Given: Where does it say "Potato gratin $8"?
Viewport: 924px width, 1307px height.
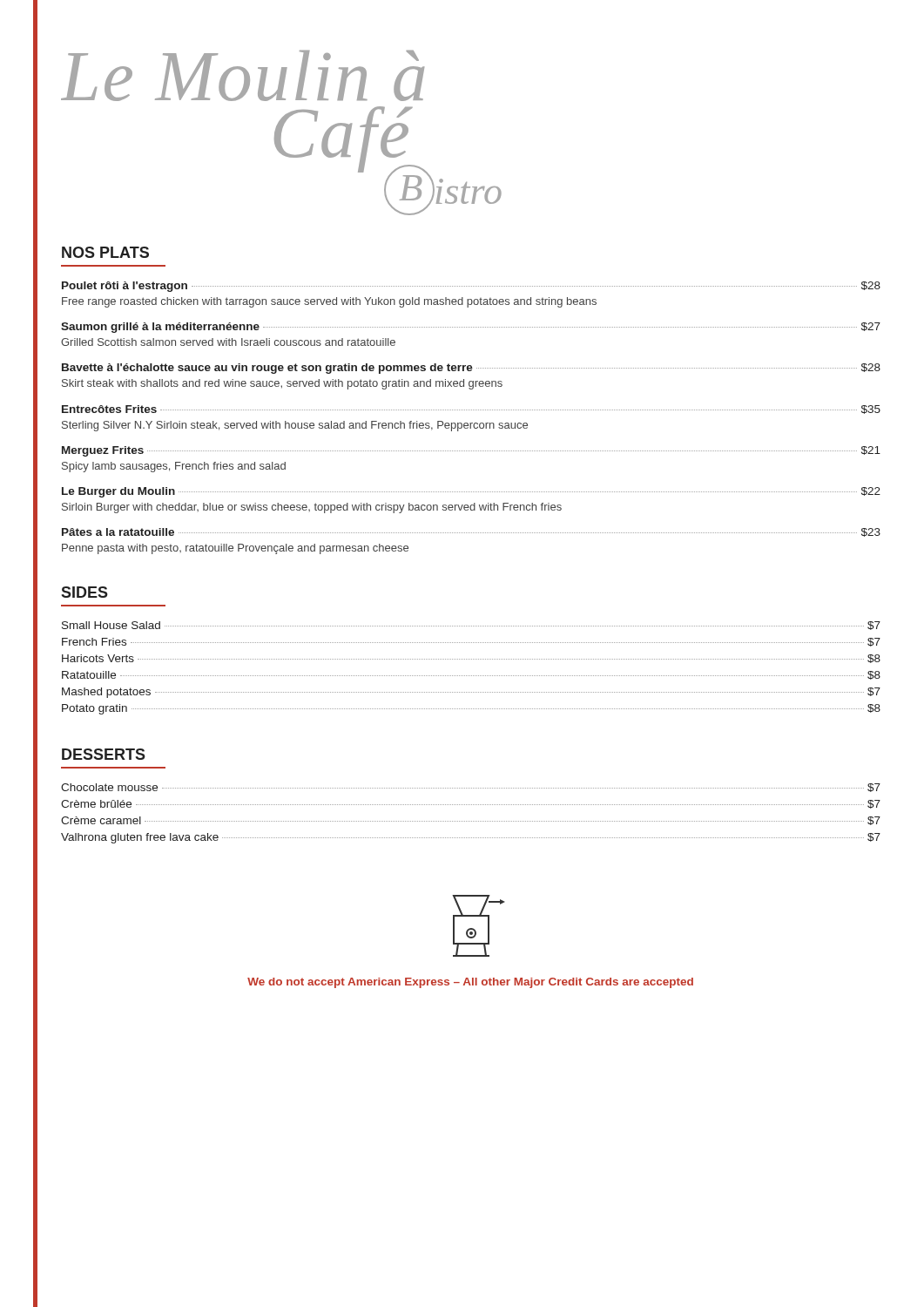Looking at the screenshot, I should (x=471, y=708).
